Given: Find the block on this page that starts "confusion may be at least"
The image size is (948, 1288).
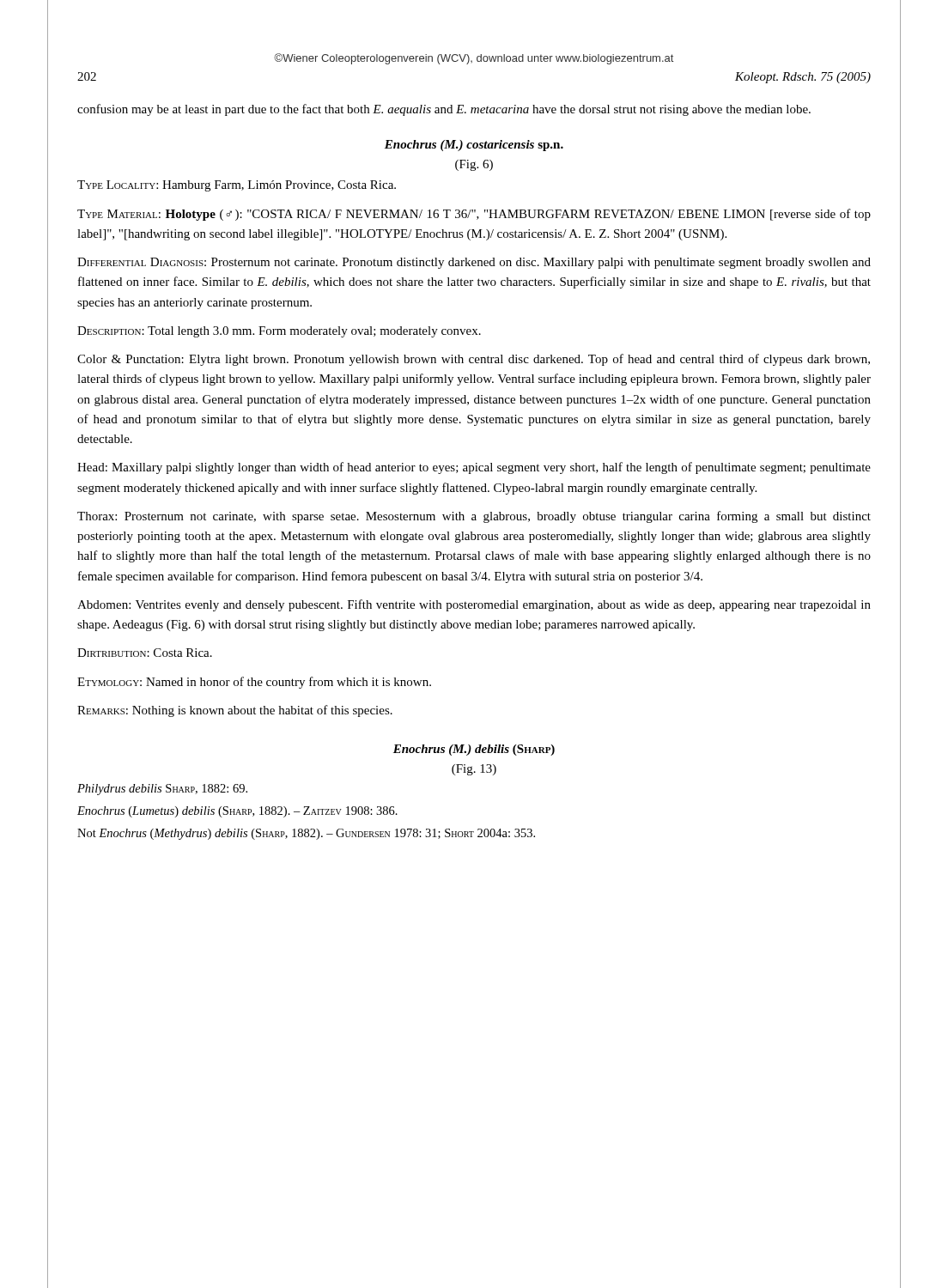Looking at the screenshot, I should 474,110.
